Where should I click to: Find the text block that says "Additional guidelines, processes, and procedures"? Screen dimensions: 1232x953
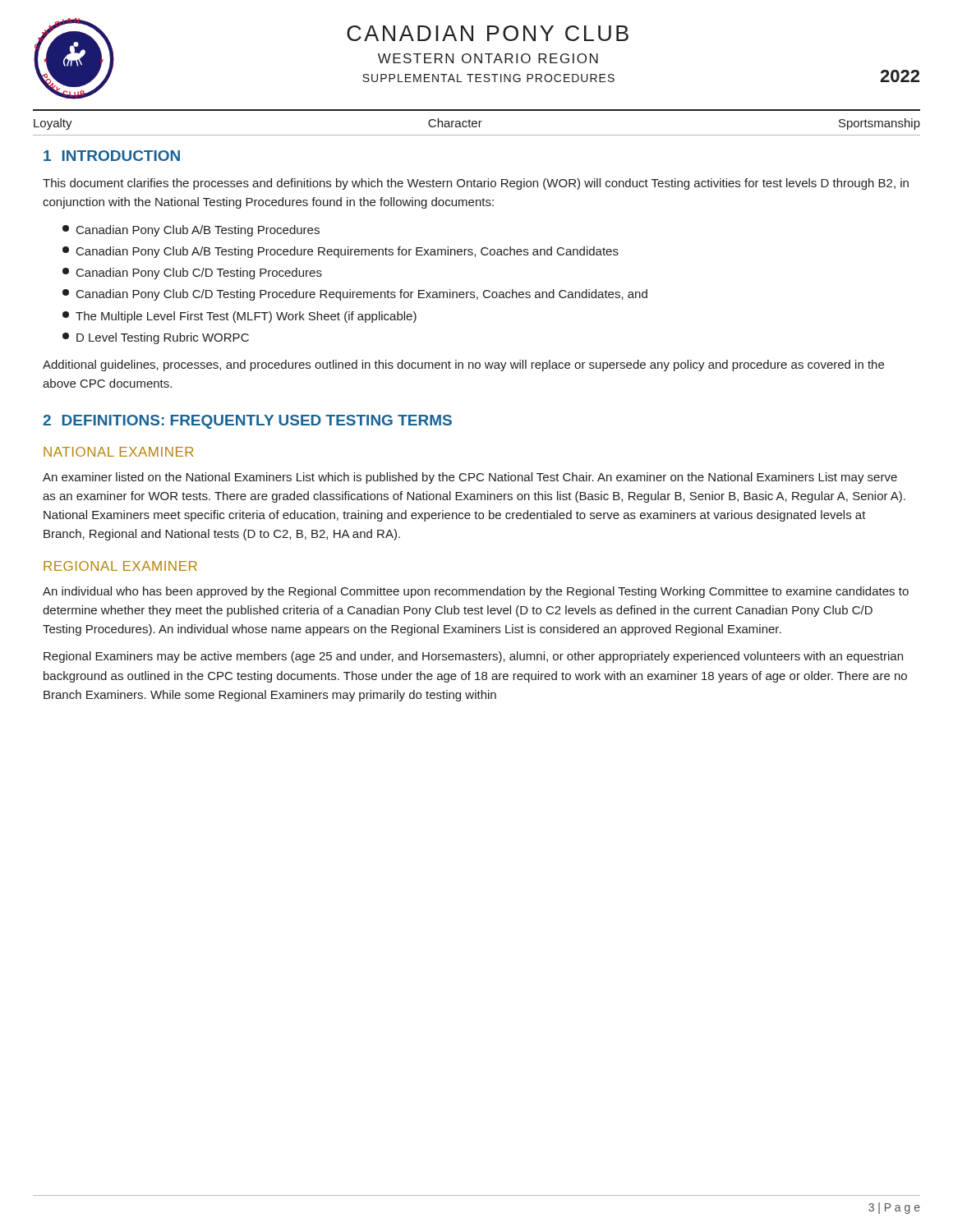(x=464, y=374)
